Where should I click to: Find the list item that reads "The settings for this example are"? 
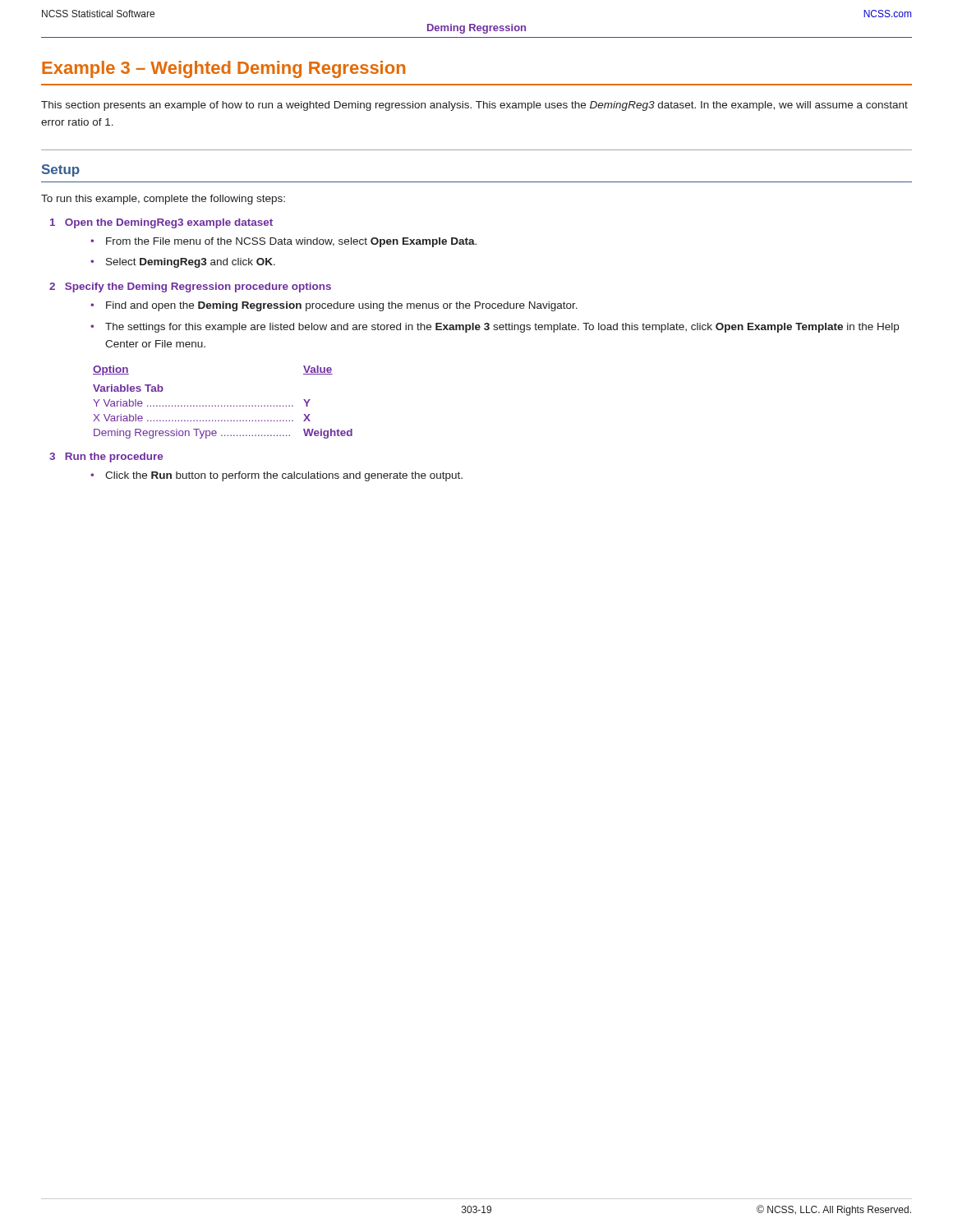click(502, 335)
